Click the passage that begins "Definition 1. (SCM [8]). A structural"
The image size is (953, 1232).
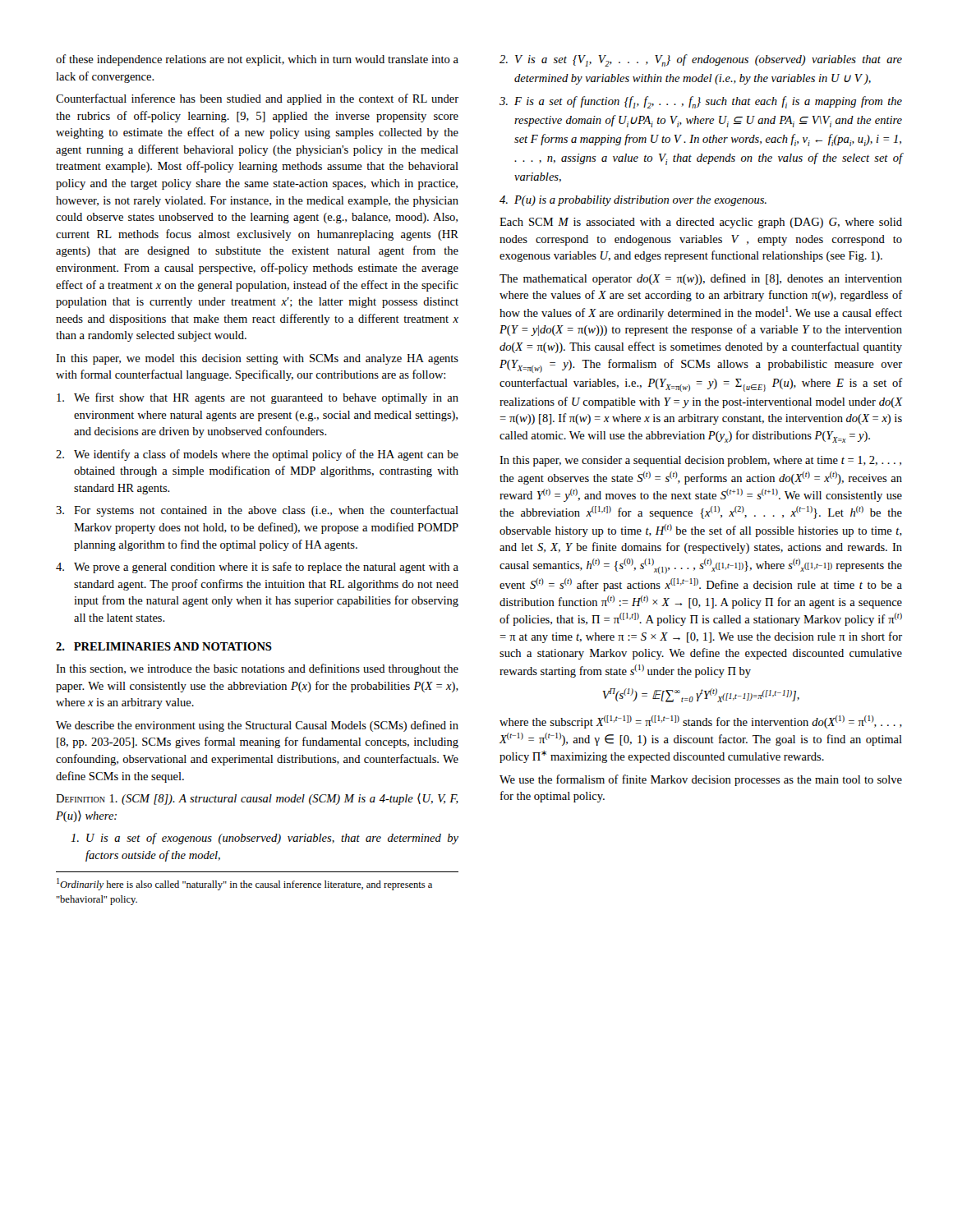(x=257, y=807)
